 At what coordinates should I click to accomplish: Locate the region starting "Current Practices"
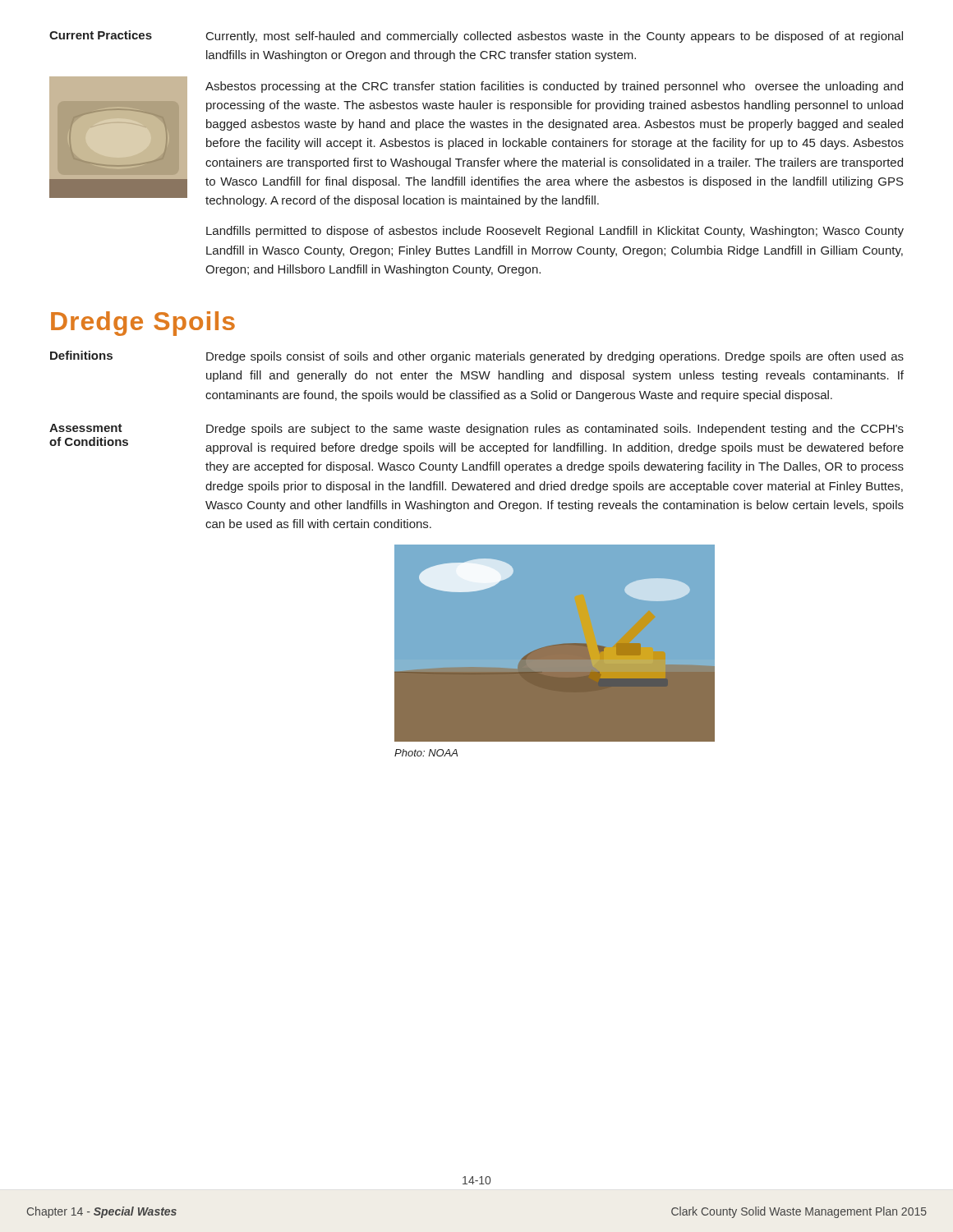click(x=101, y=35)
